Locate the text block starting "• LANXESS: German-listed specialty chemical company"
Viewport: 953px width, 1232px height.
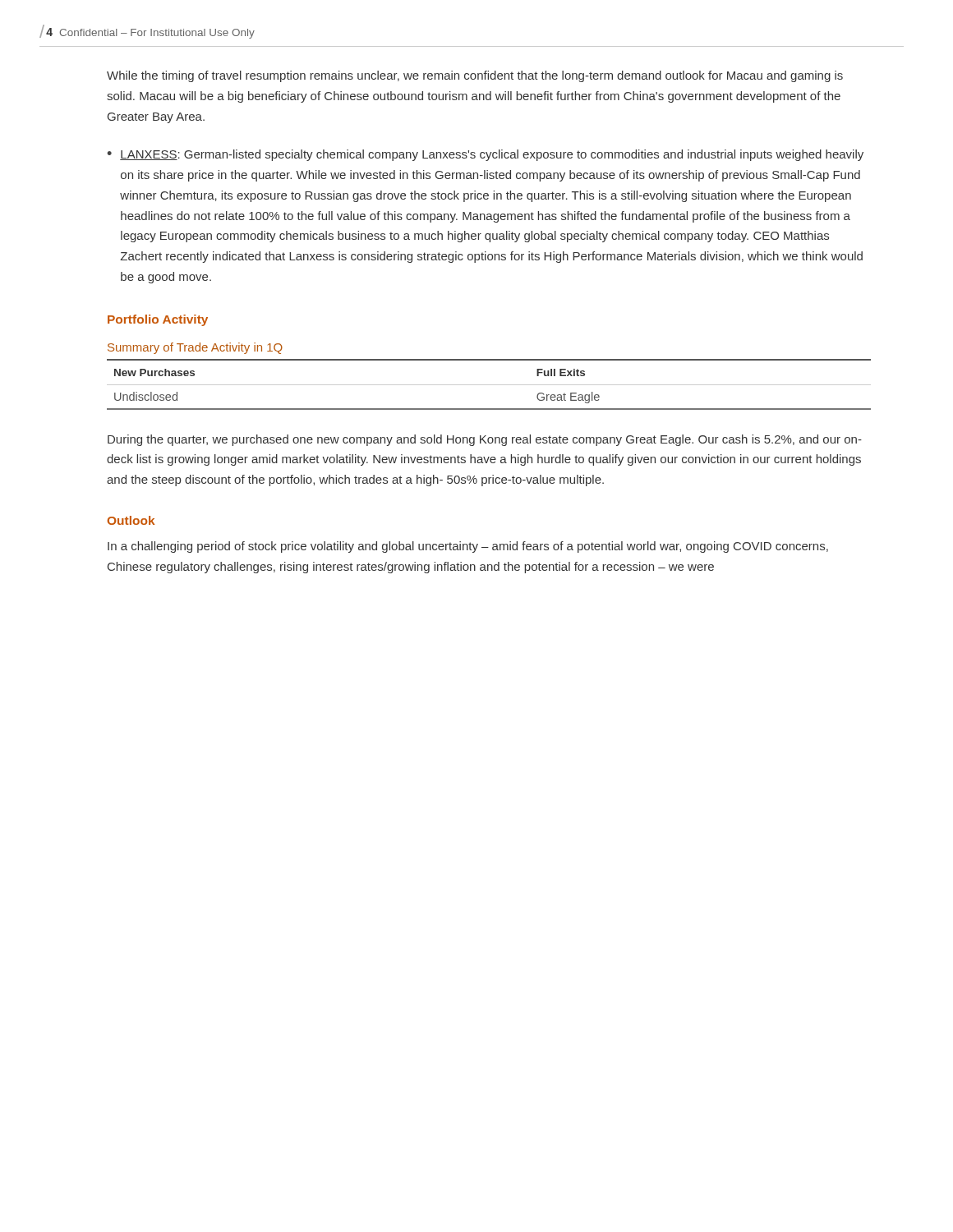(489, 216)
